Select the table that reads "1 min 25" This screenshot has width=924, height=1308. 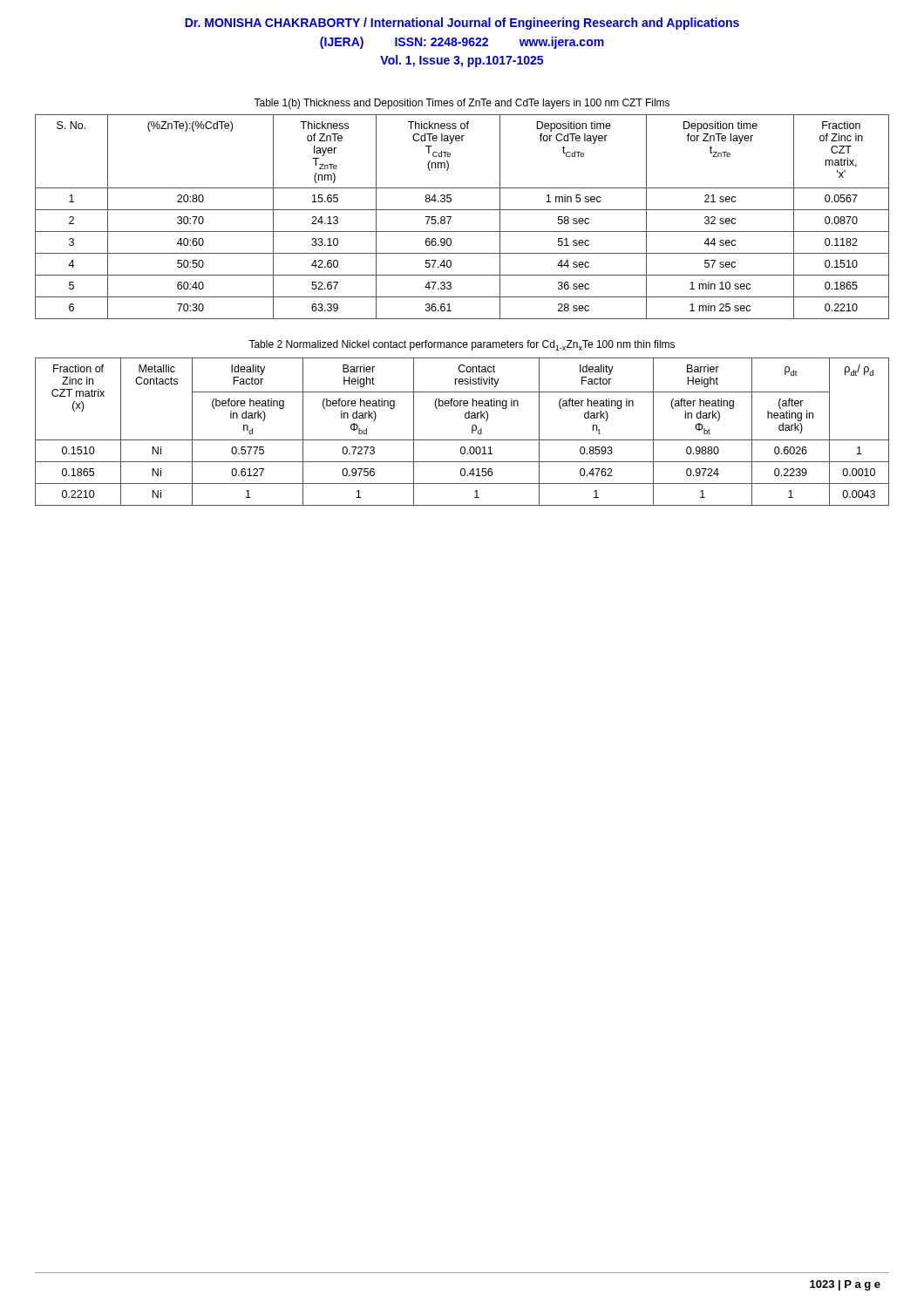pyautogui.click(x=462, y=217)
